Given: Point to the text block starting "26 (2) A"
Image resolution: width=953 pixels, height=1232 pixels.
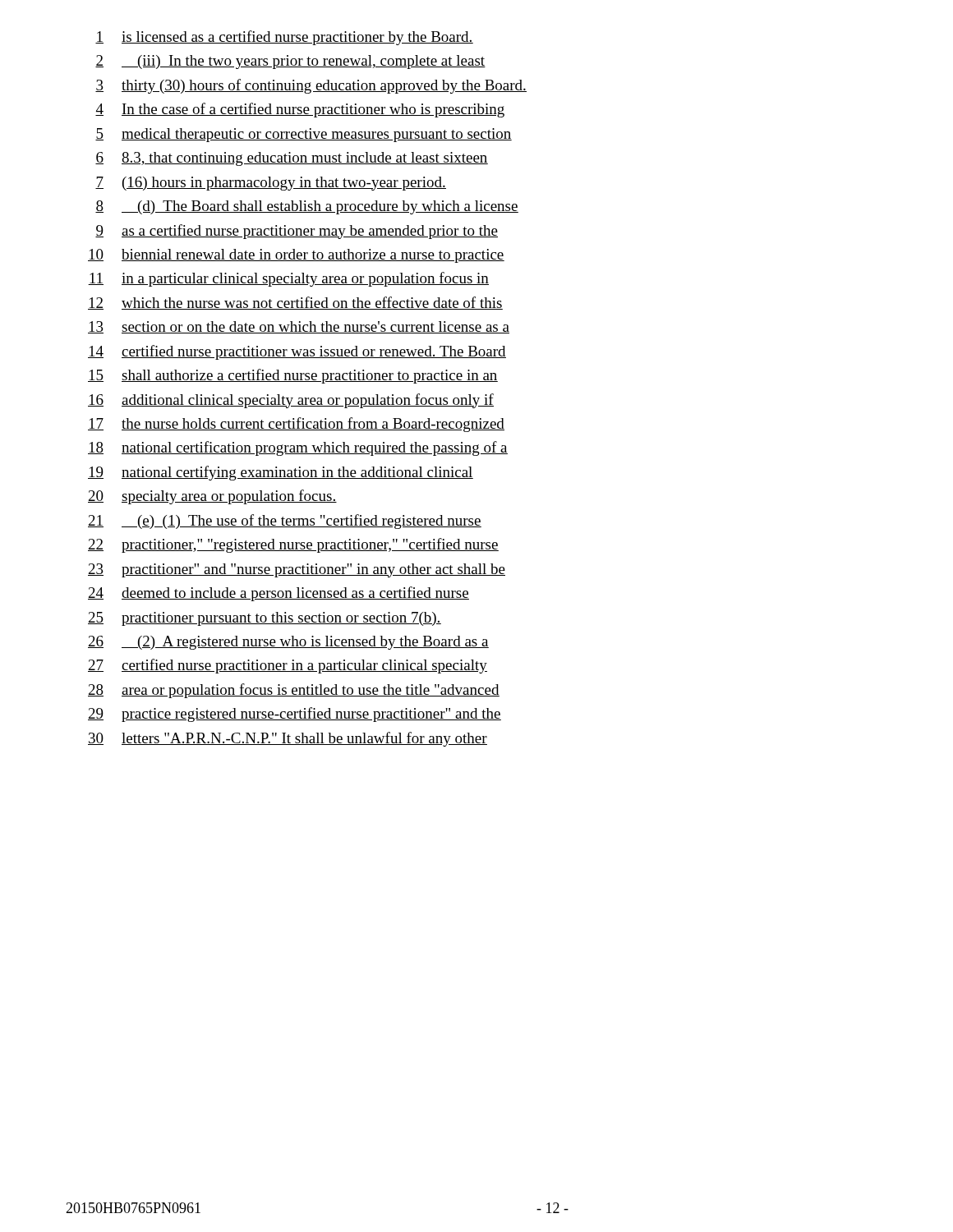Looking at the screenshot, I should tap(485, 641).
